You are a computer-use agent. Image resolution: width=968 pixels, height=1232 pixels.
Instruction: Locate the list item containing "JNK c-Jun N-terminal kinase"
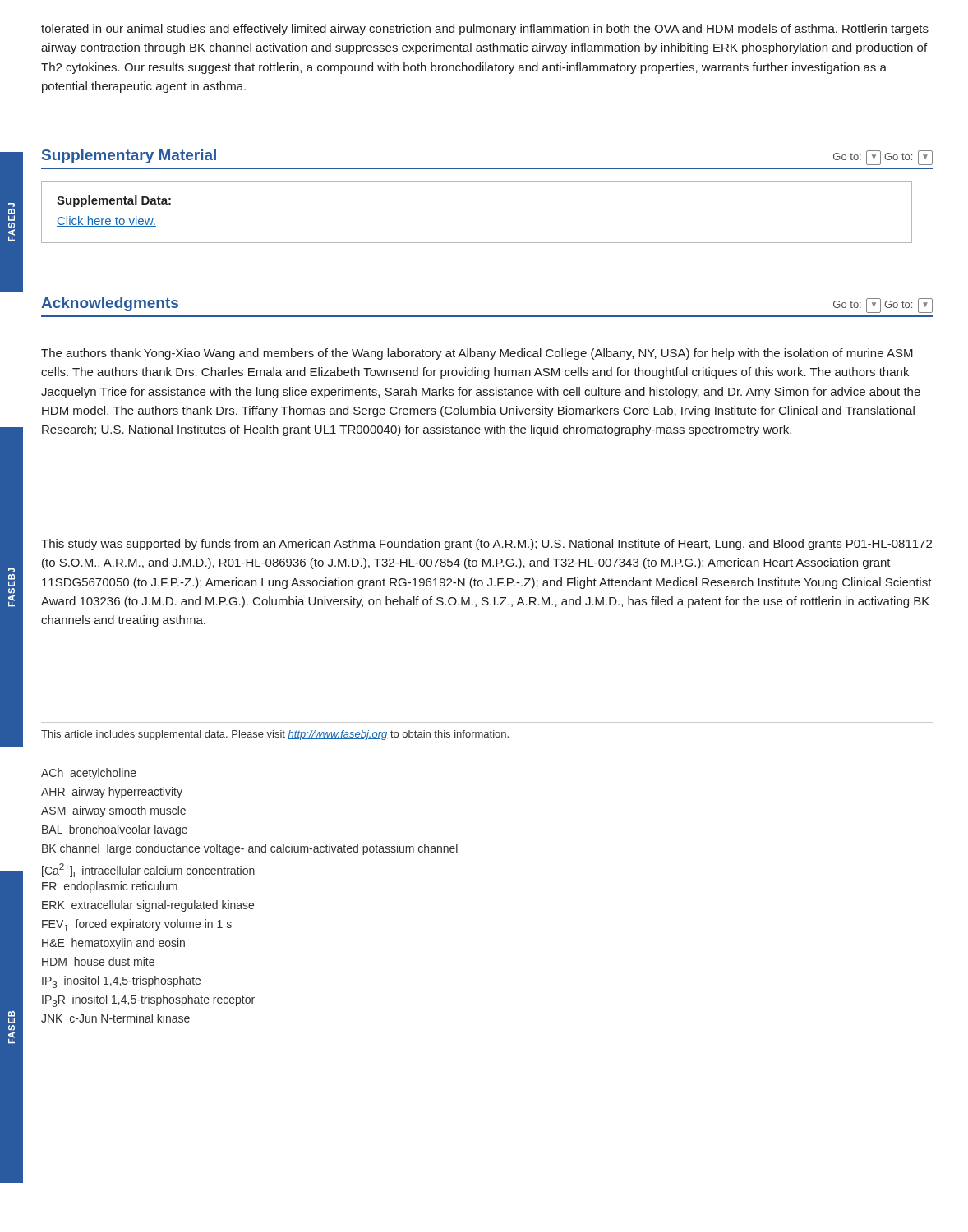click(115, 1018)
